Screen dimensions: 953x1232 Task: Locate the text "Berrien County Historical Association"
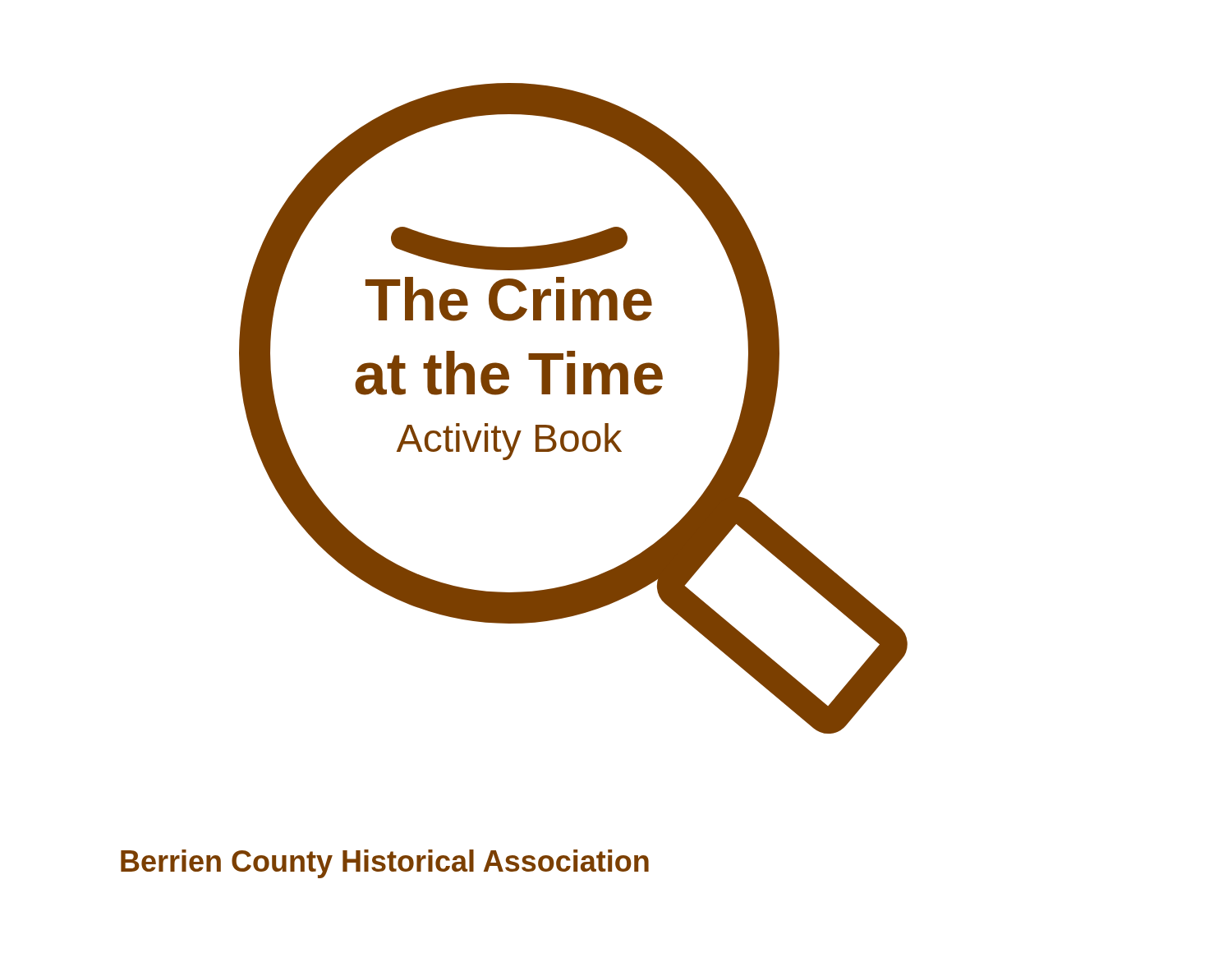point(385,861)
